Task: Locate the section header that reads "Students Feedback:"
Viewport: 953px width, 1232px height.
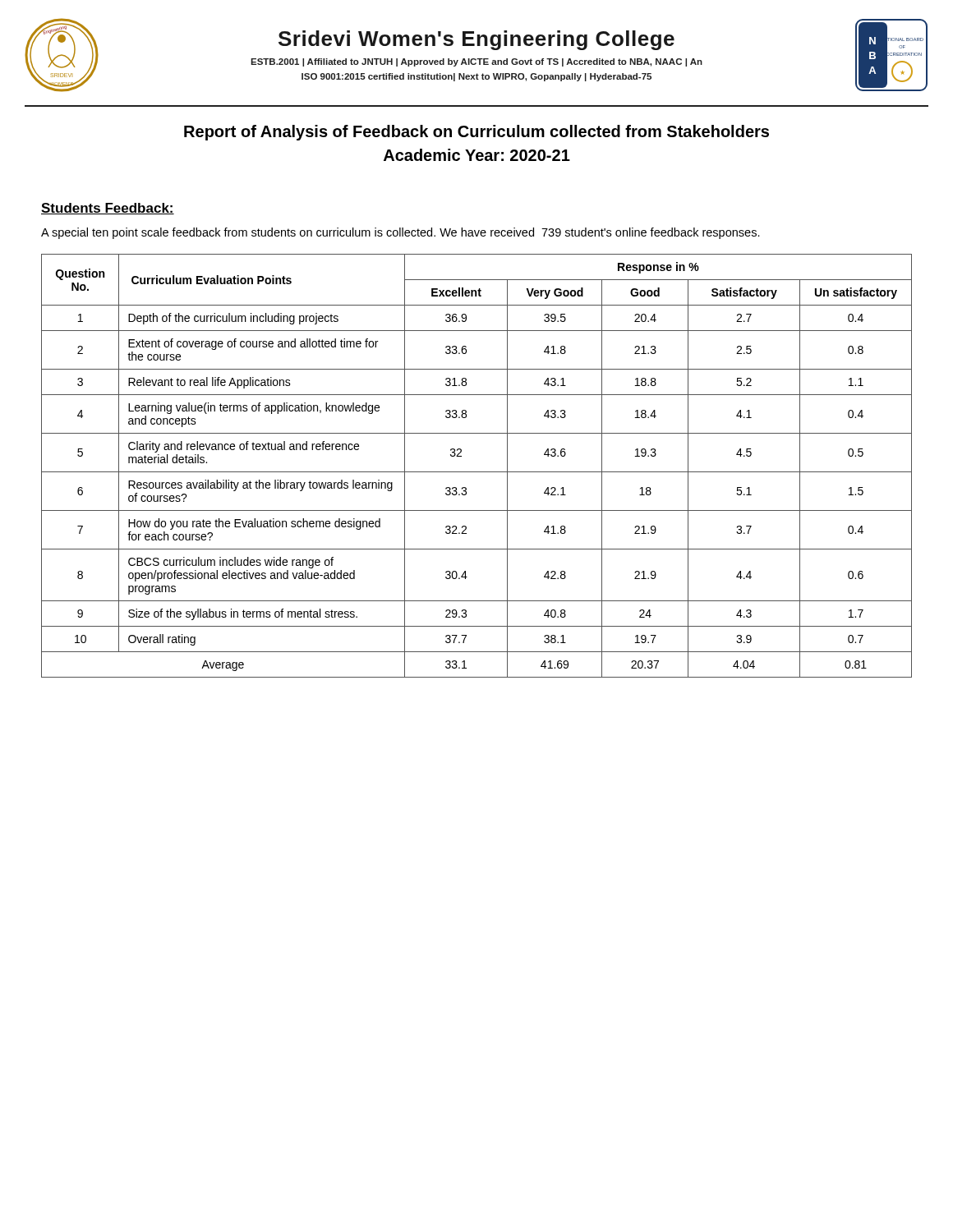Action: [107, 209]
